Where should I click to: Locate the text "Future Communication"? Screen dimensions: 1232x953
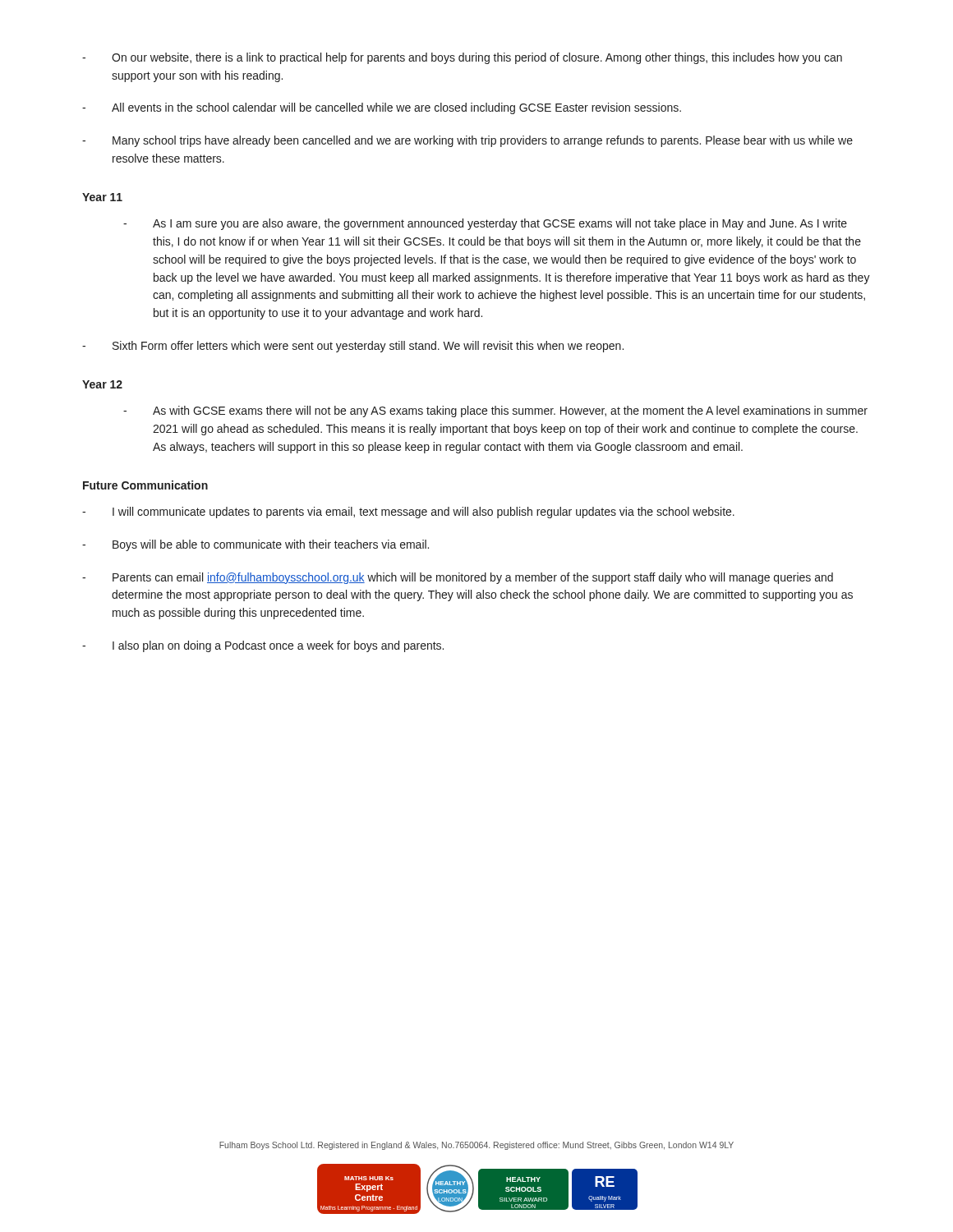click(145, 486)
